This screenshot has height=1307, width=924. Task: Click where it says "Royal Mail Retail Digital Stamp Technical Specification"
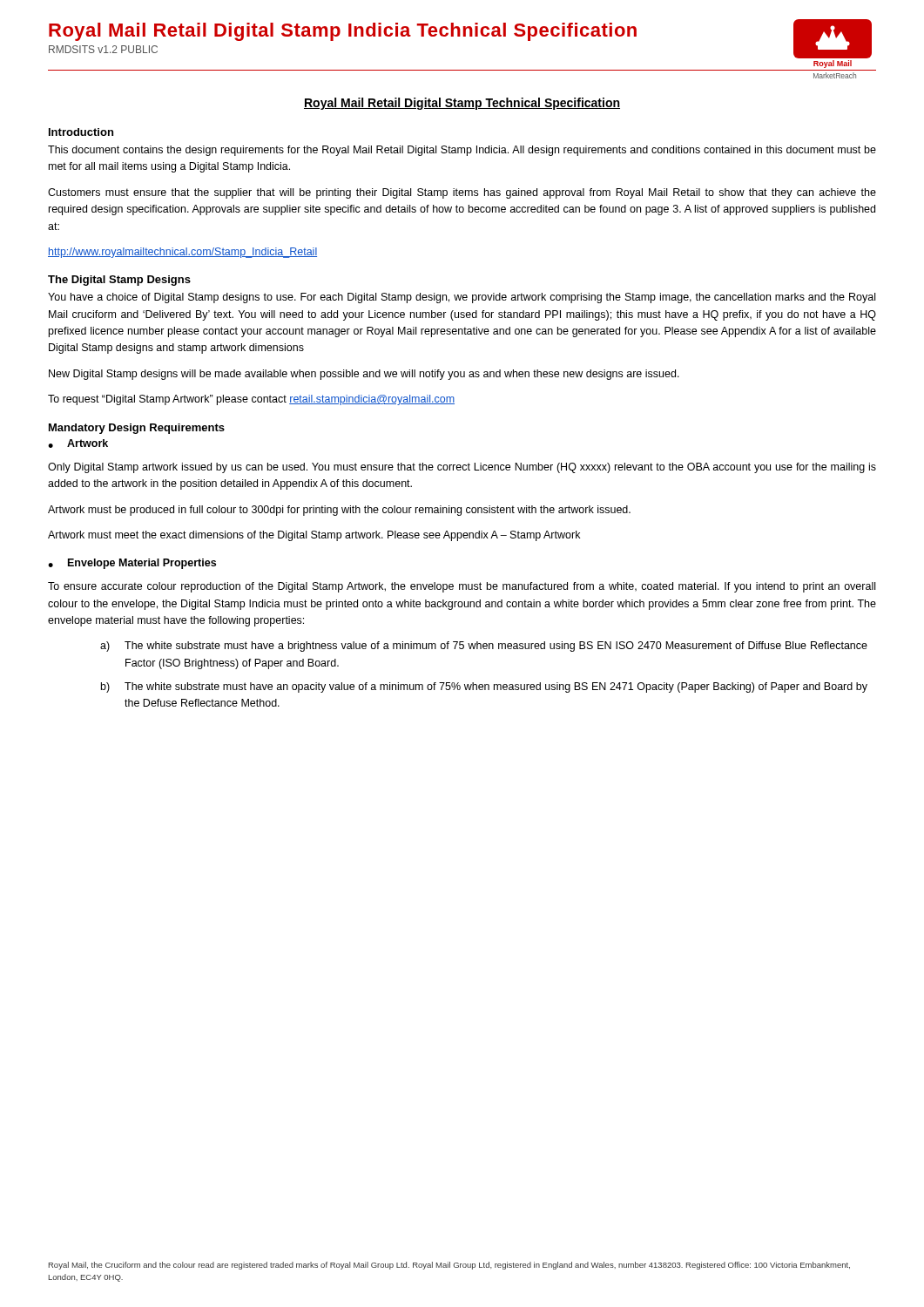[462, 103]
